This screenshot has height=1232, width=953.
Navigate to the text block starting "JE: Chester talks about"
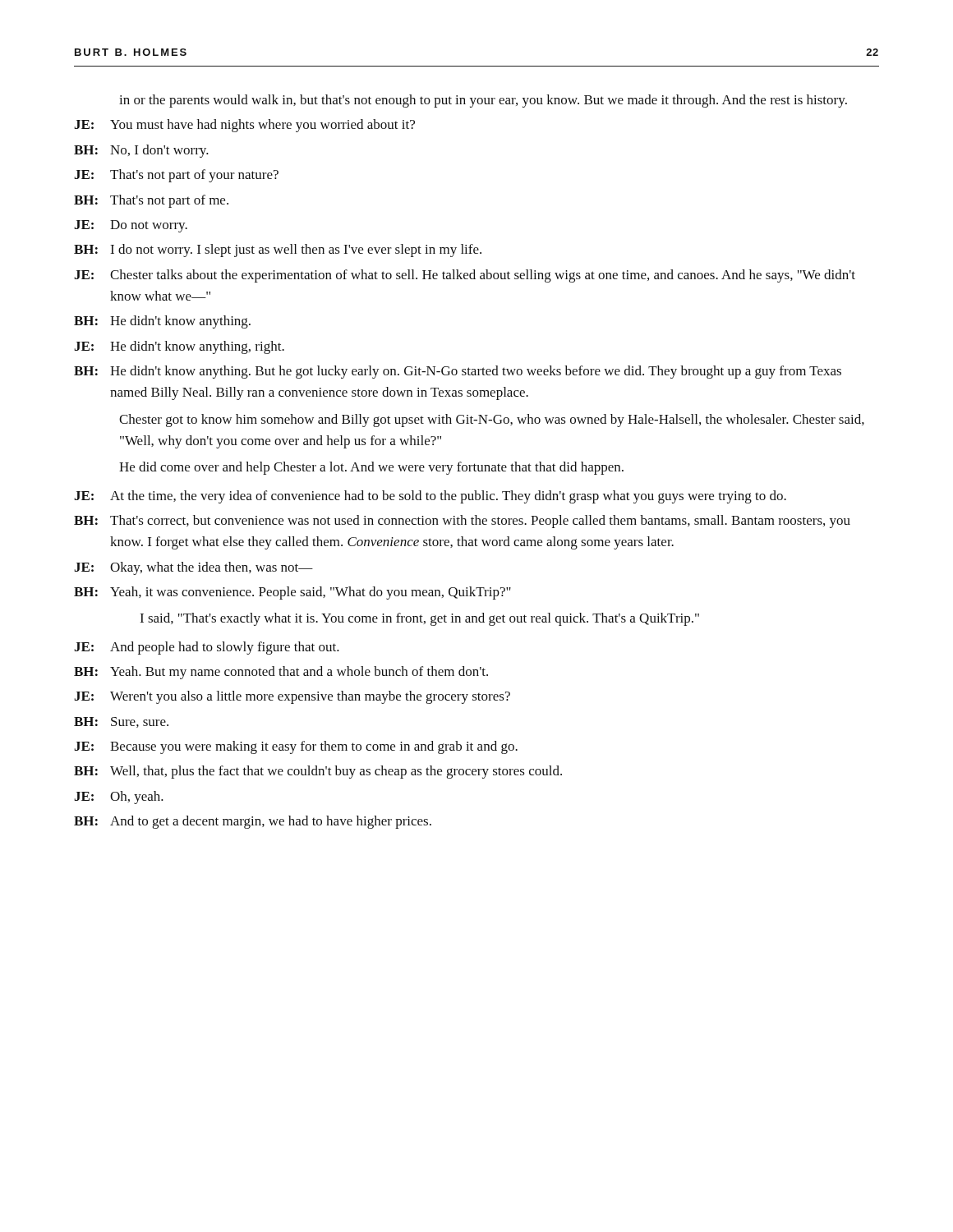point(476,286)
